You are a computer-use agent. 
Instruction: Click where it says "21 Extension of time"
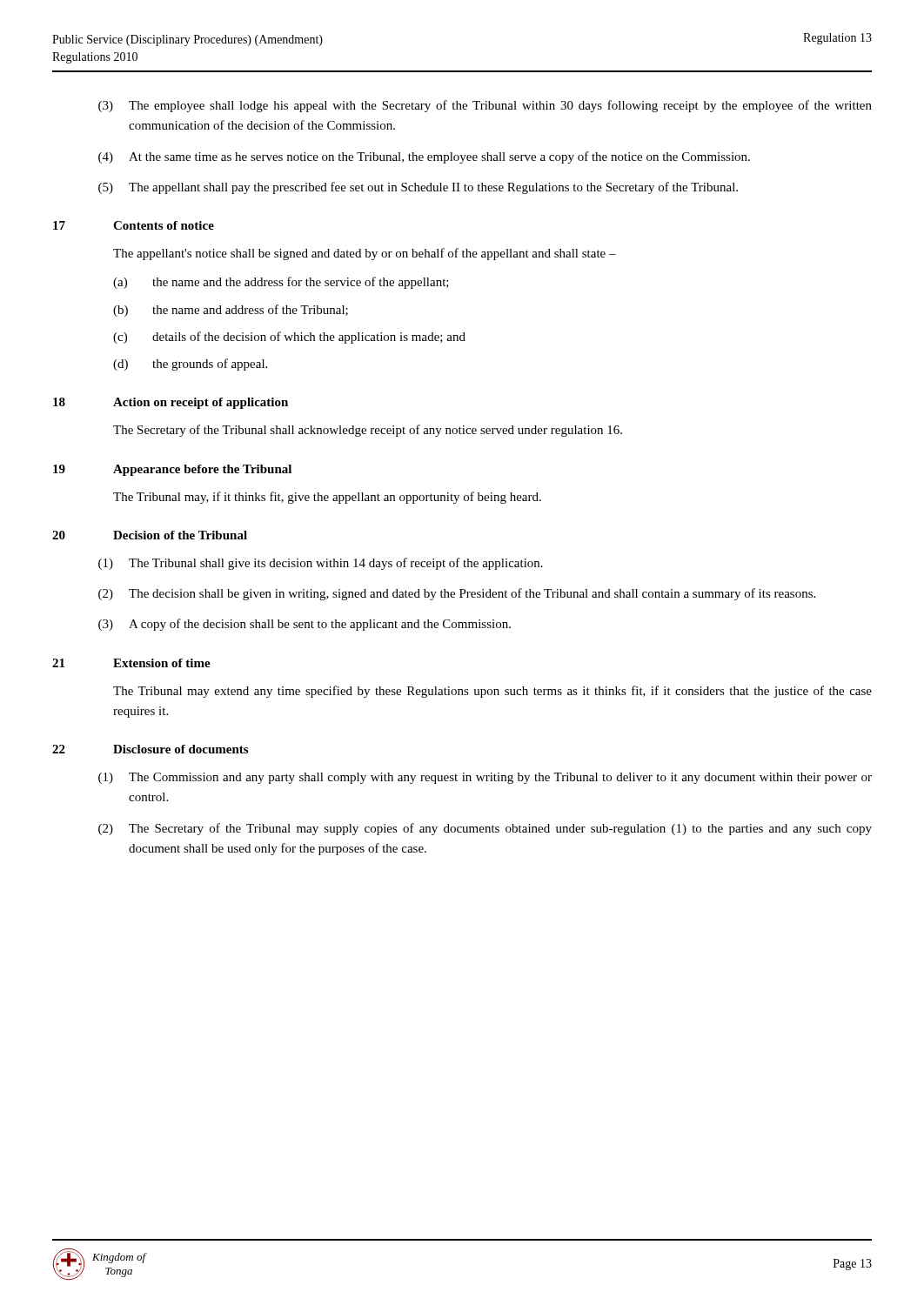click(x=131, y=663)
